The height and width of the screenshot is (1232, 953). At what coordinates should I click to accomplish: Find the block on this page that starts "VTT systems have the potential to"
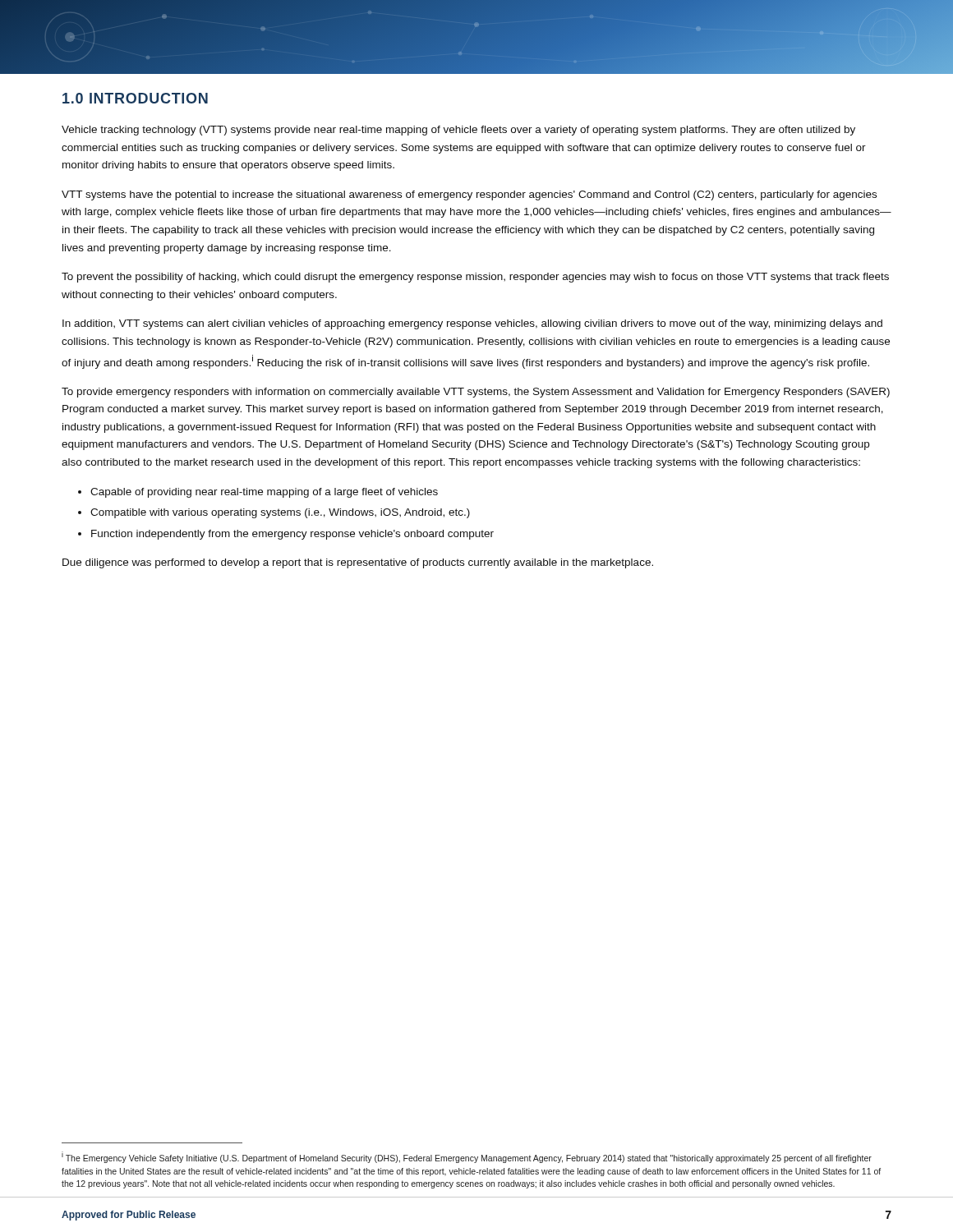coord(476,221)
